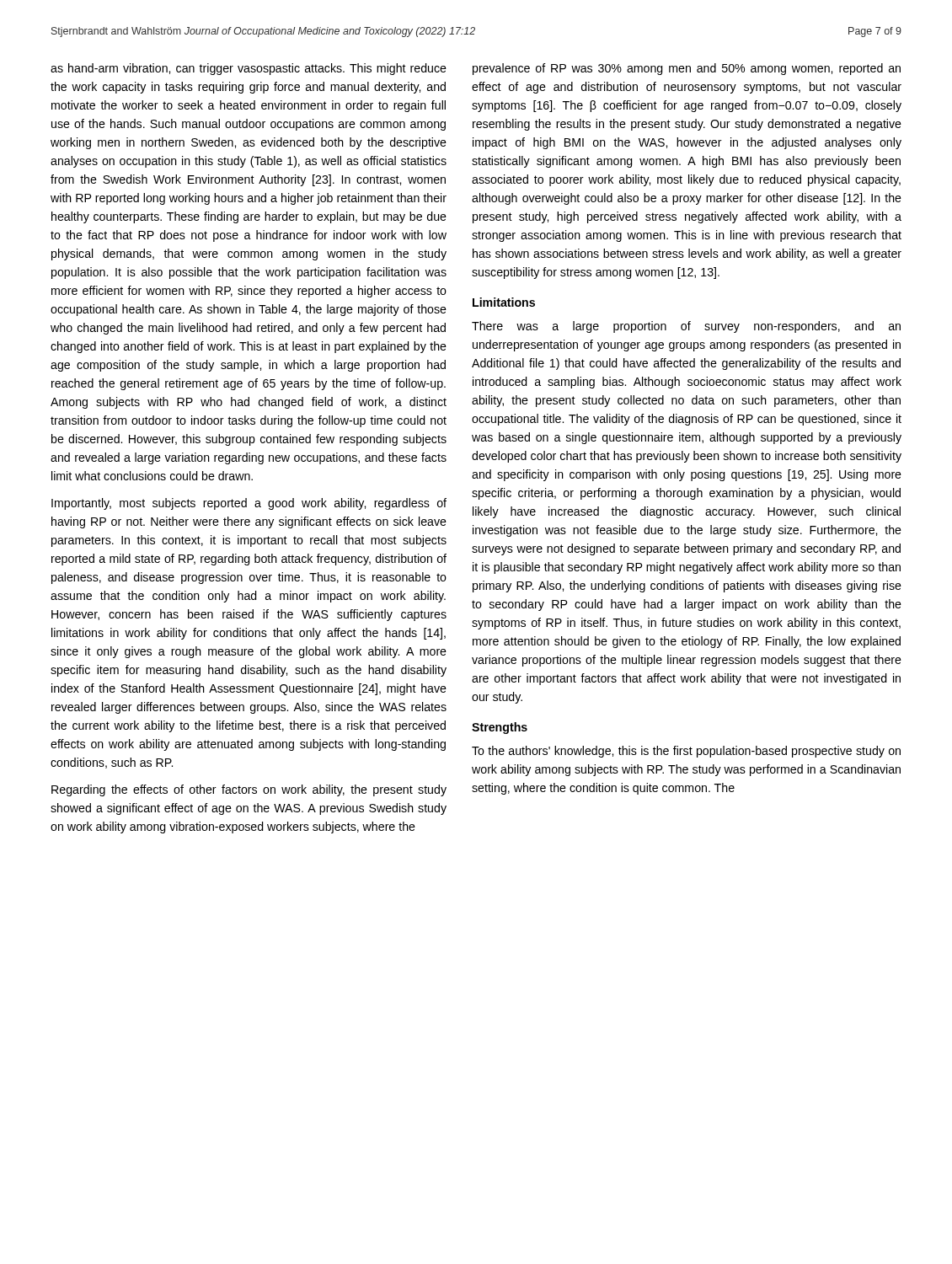The image size is (952, 1264).
Task: Point to the element starting "Importantly, most subjects reported a good work"
Action: [x=249, y=633]
